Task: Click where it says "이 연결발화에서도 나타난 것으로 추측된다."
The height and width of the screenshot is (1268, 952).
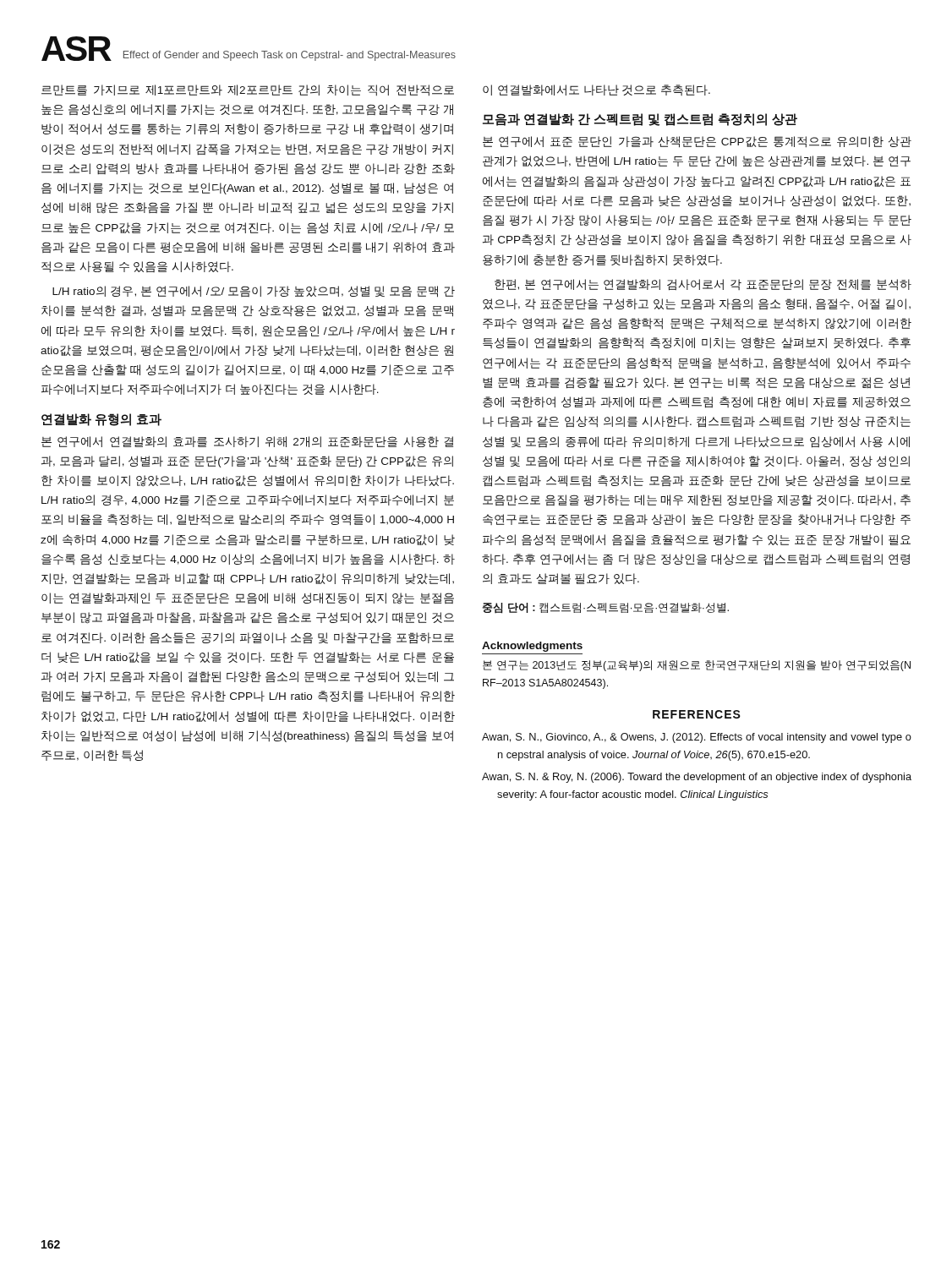Action: pos(697,90)
